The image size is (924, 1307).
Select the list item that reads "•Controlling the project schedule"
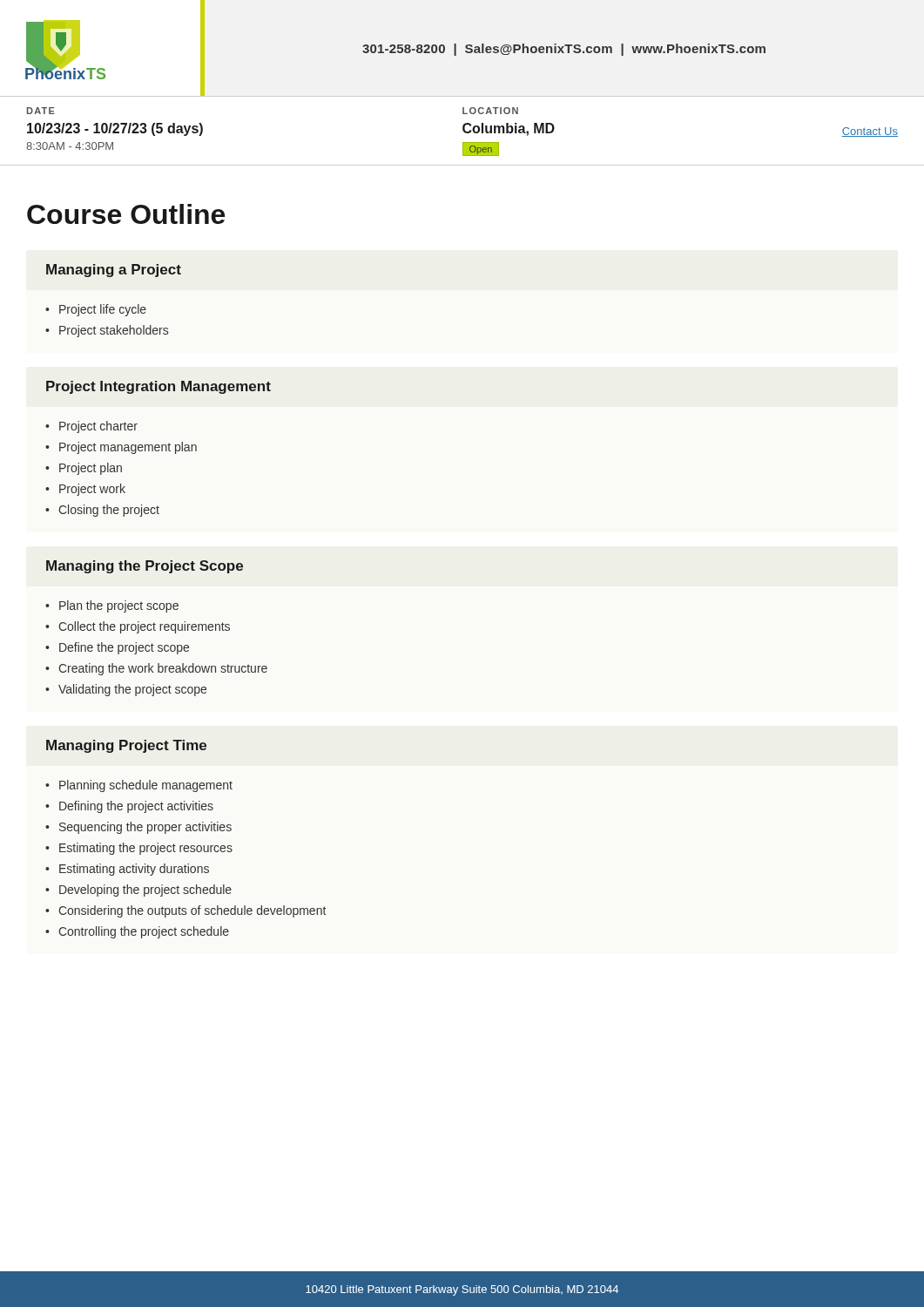pyautogui.click(x=137, y=931)
